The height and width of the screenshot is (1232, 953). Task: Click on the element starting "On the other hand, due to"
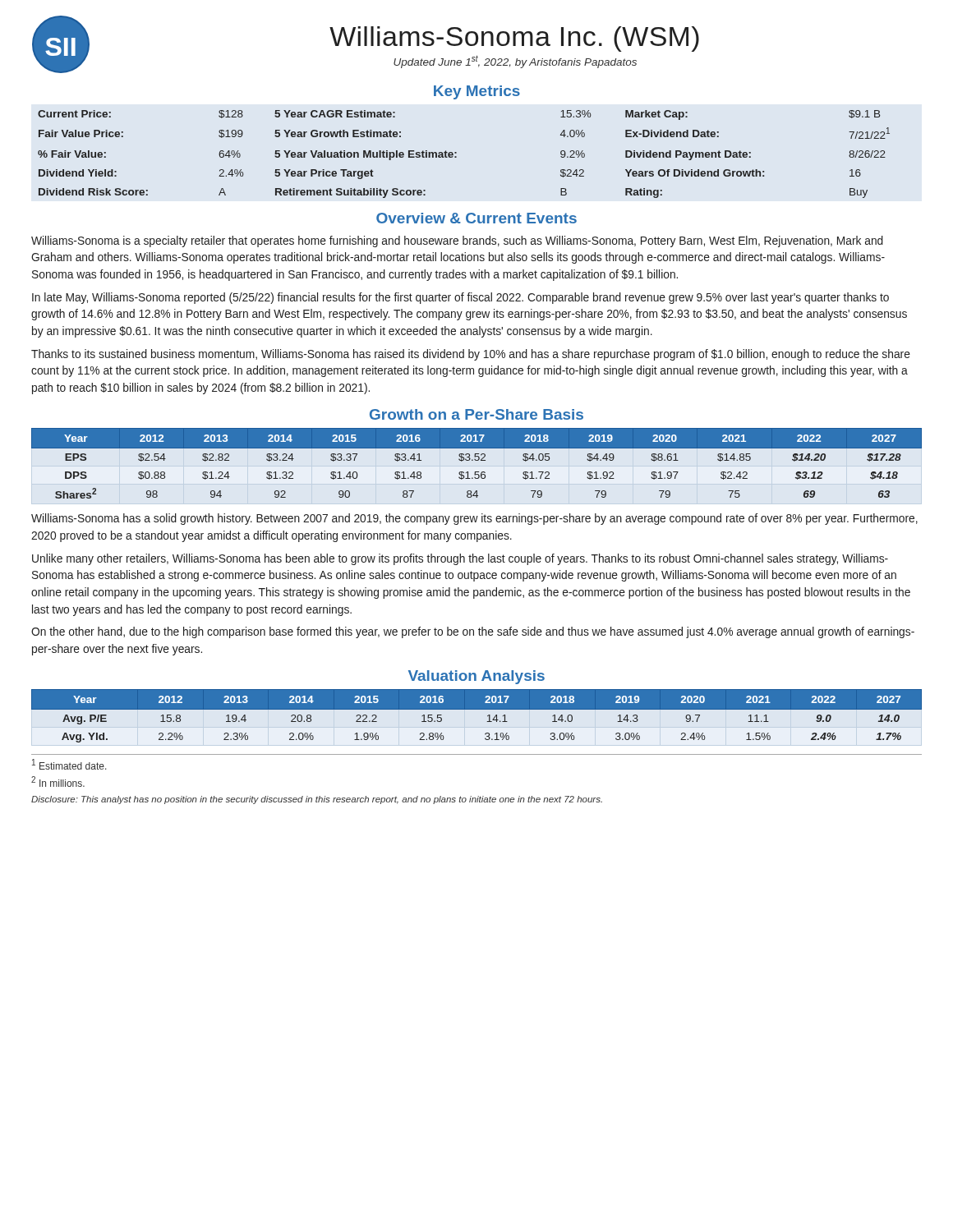click(473, 641)
